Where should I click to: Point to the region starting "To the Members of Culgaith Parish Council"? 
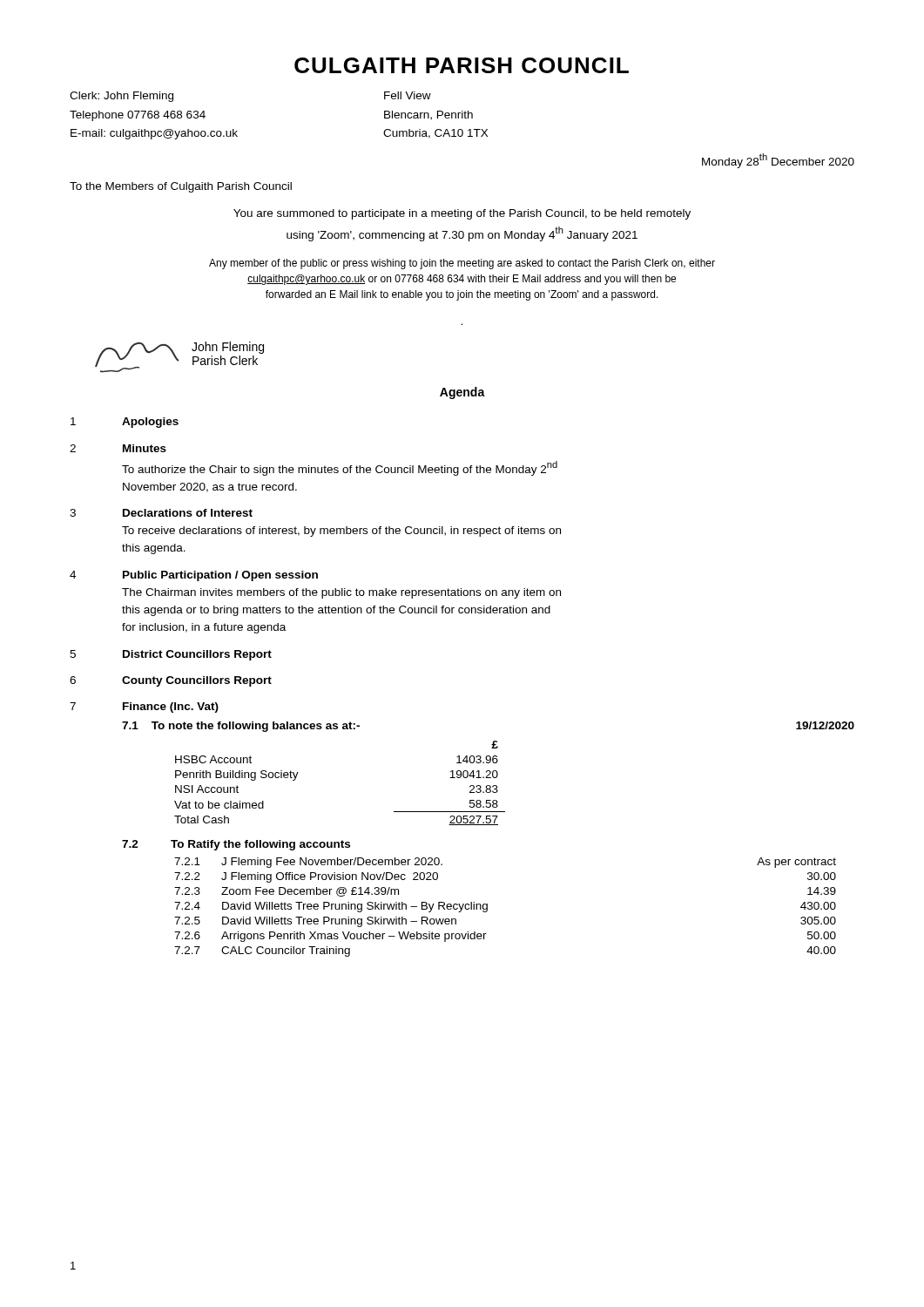pos(181,186)
